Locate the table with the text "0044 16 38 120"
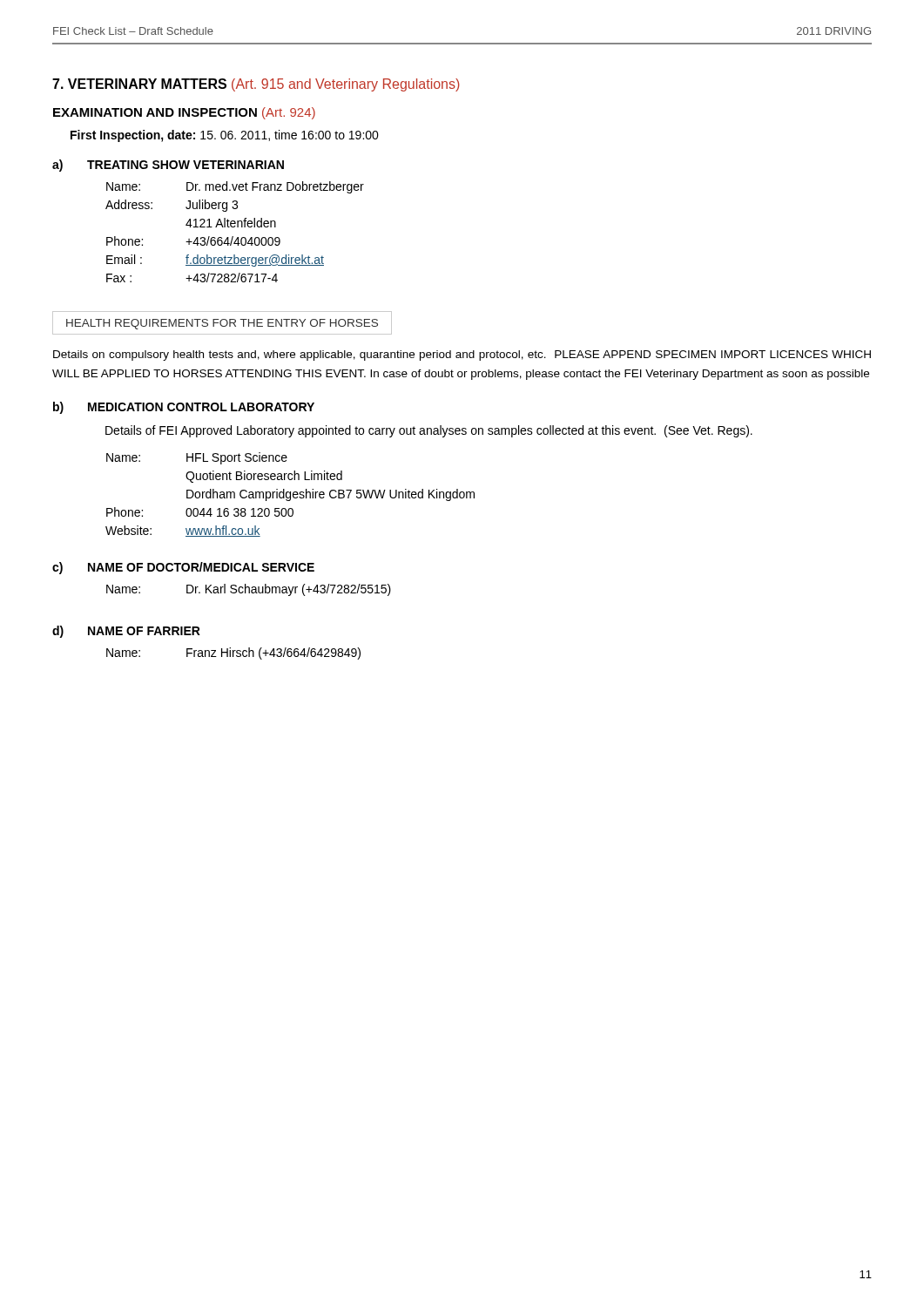Screen dimensions: 1307x924 coord(462,495)
